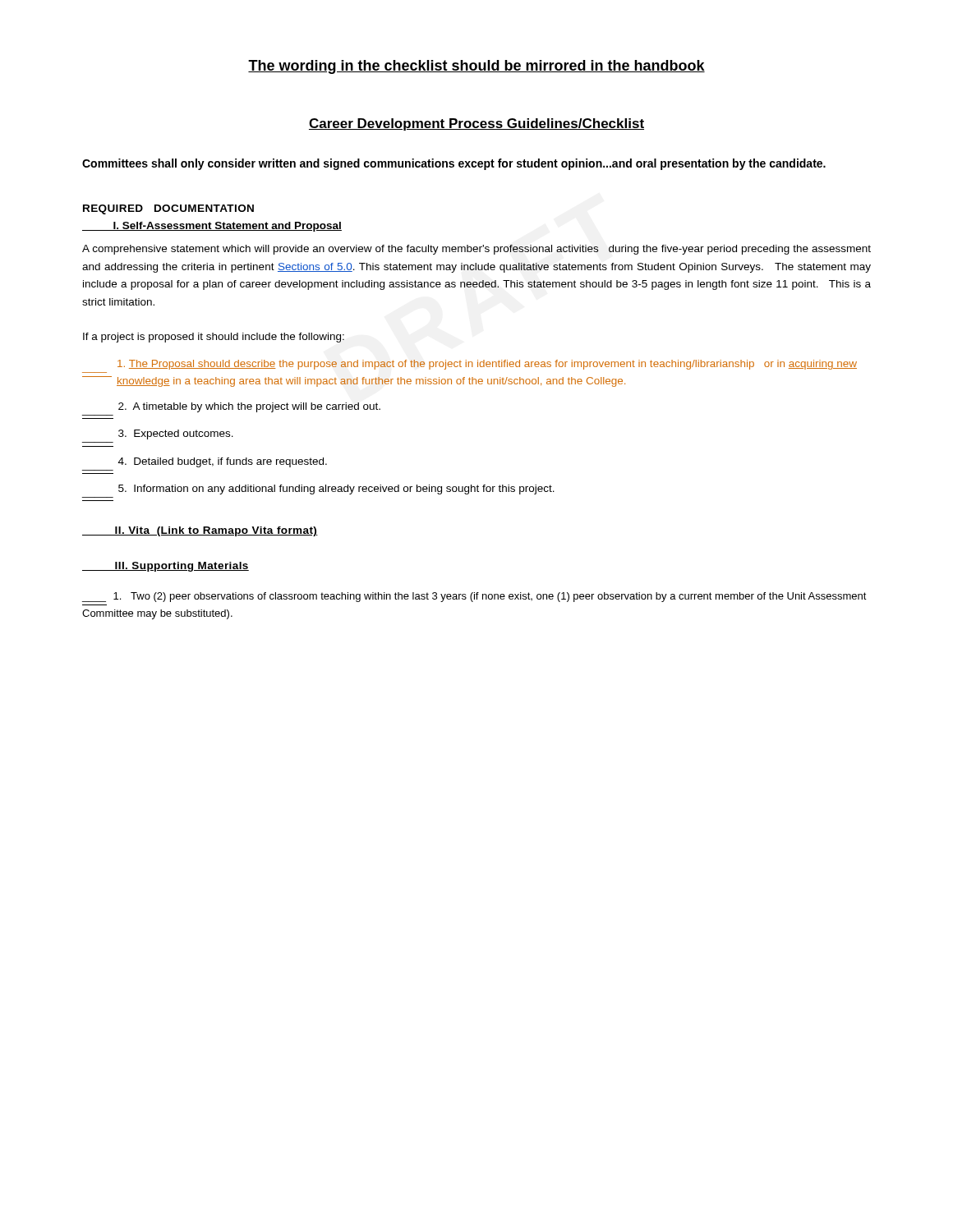Select the title containing "Career Development Process Guidelines/Checklist"
953x1232 pixels.
tap(476, 124)
